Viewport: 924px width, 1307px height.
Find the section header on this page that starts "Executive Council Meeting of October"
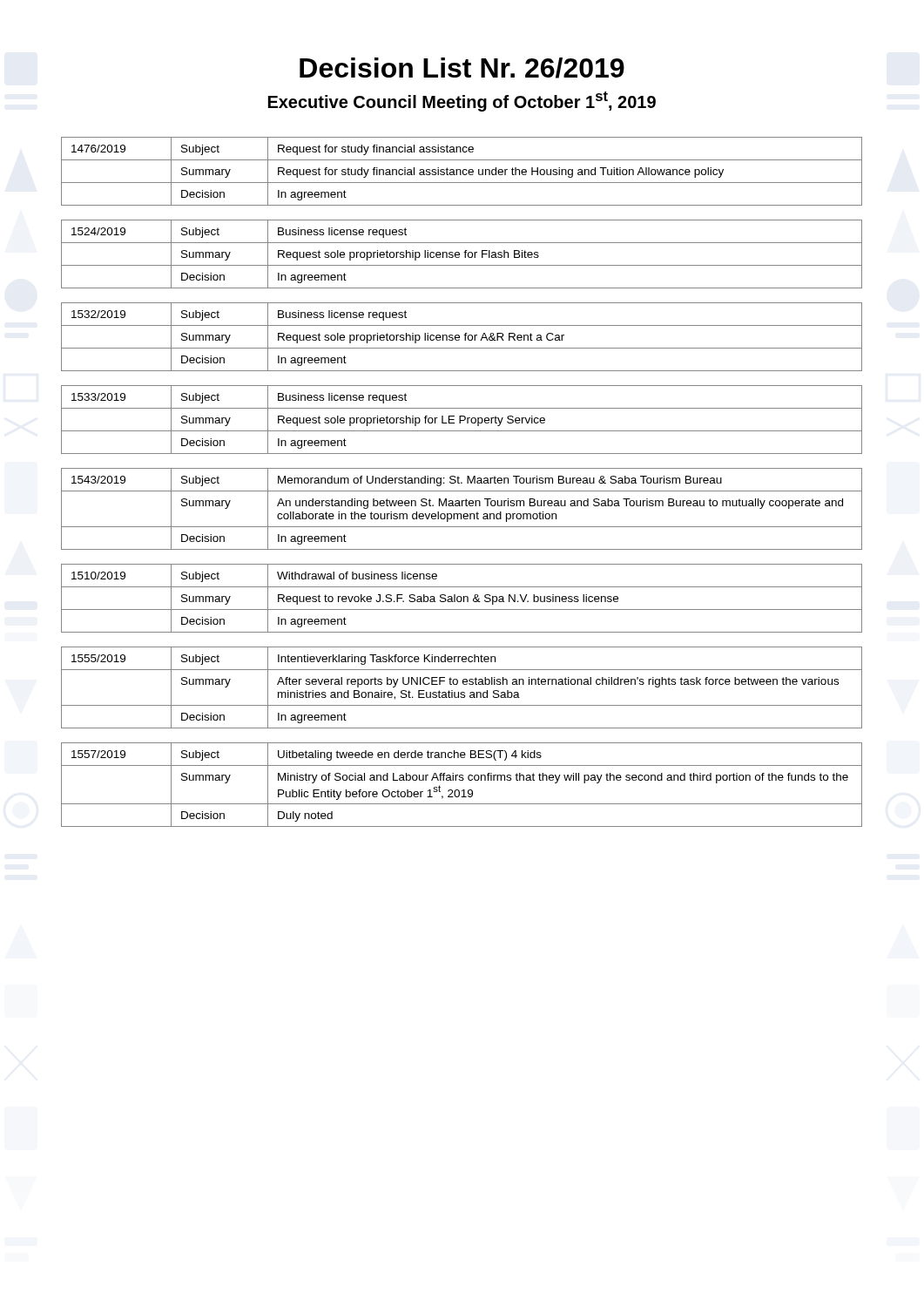pos(462,100)
